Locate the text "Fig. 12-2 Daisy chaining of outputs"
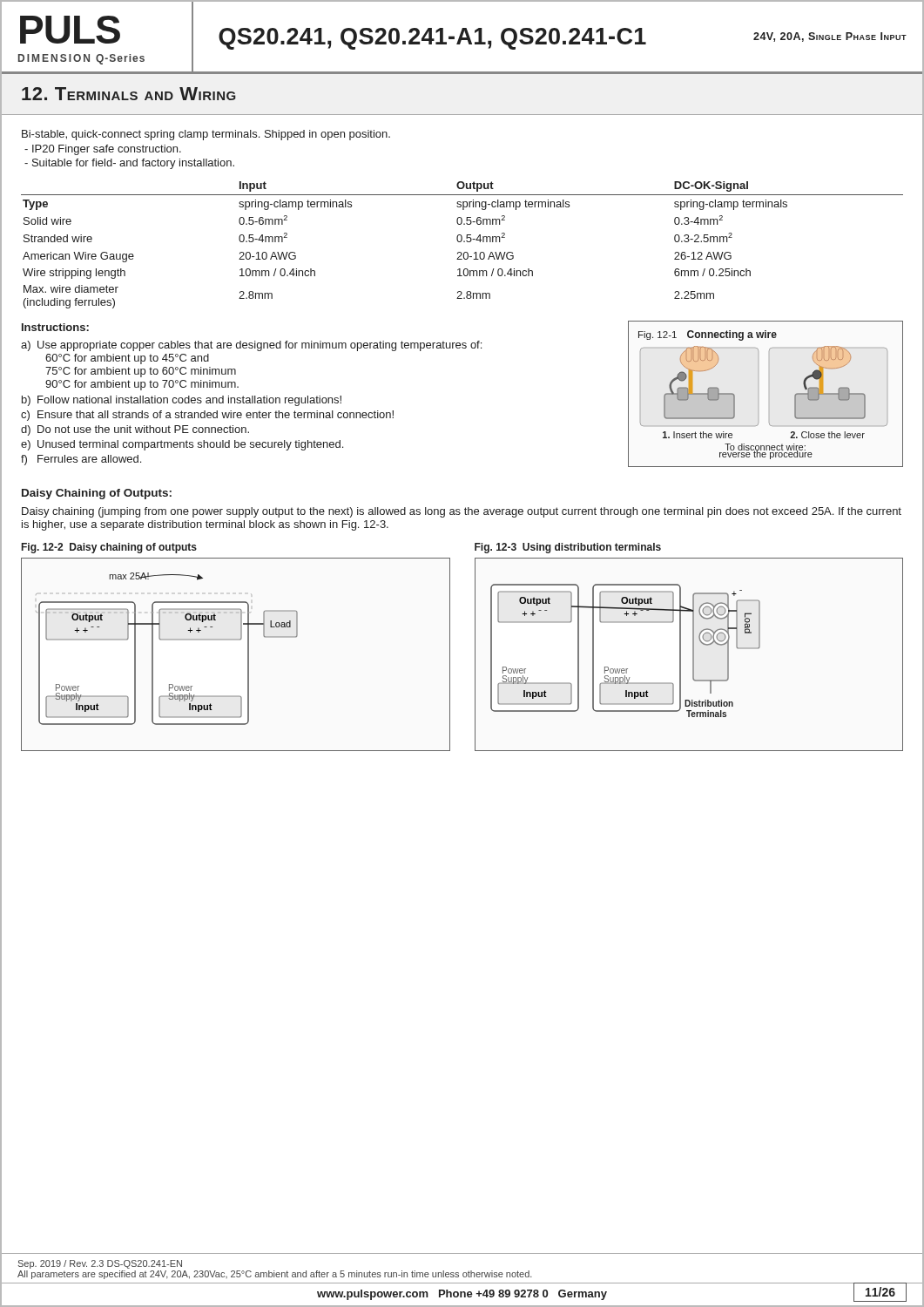924x1307 pixels. 109,547
